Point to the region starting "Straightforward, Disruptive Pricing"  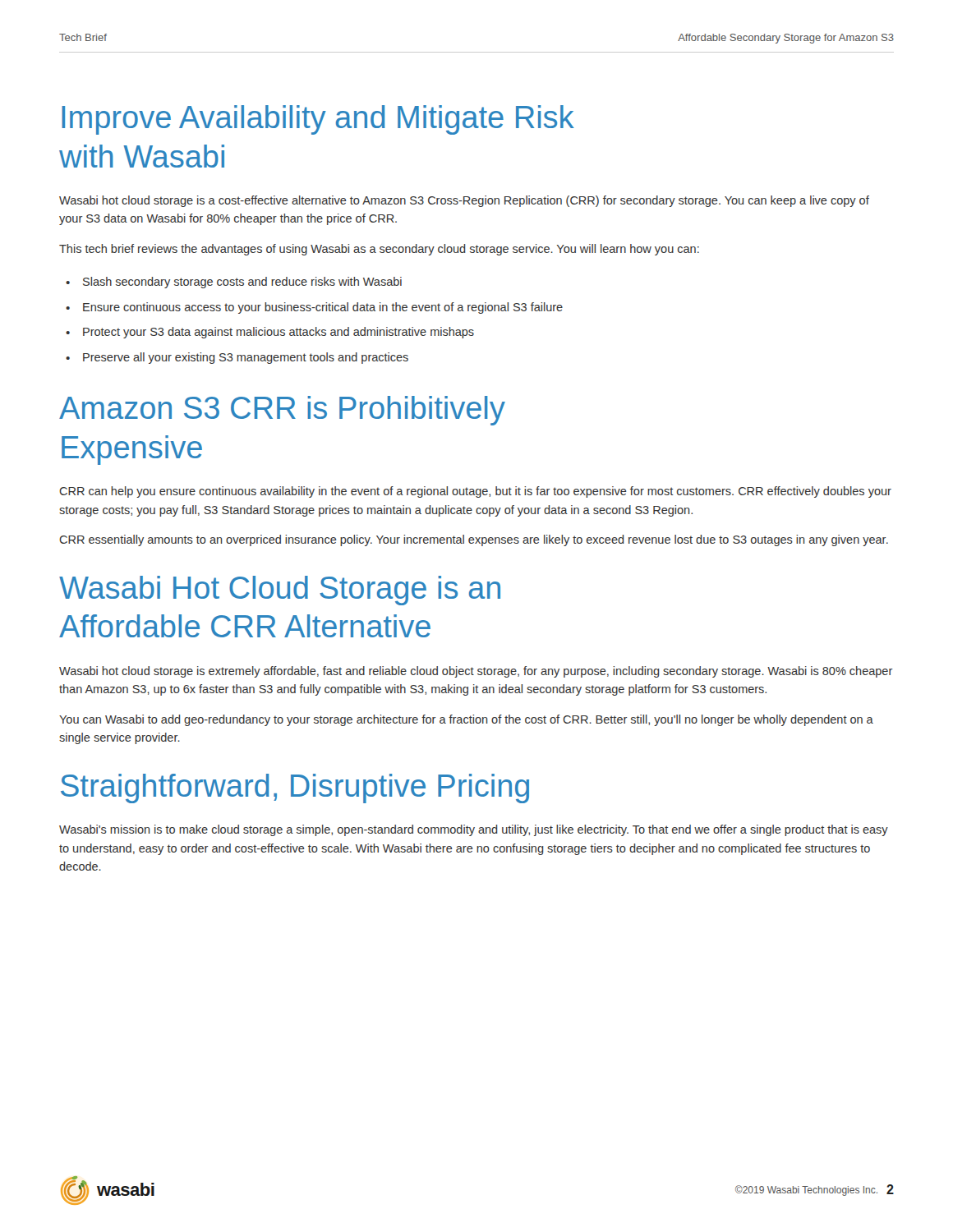(x=476, y=786)
